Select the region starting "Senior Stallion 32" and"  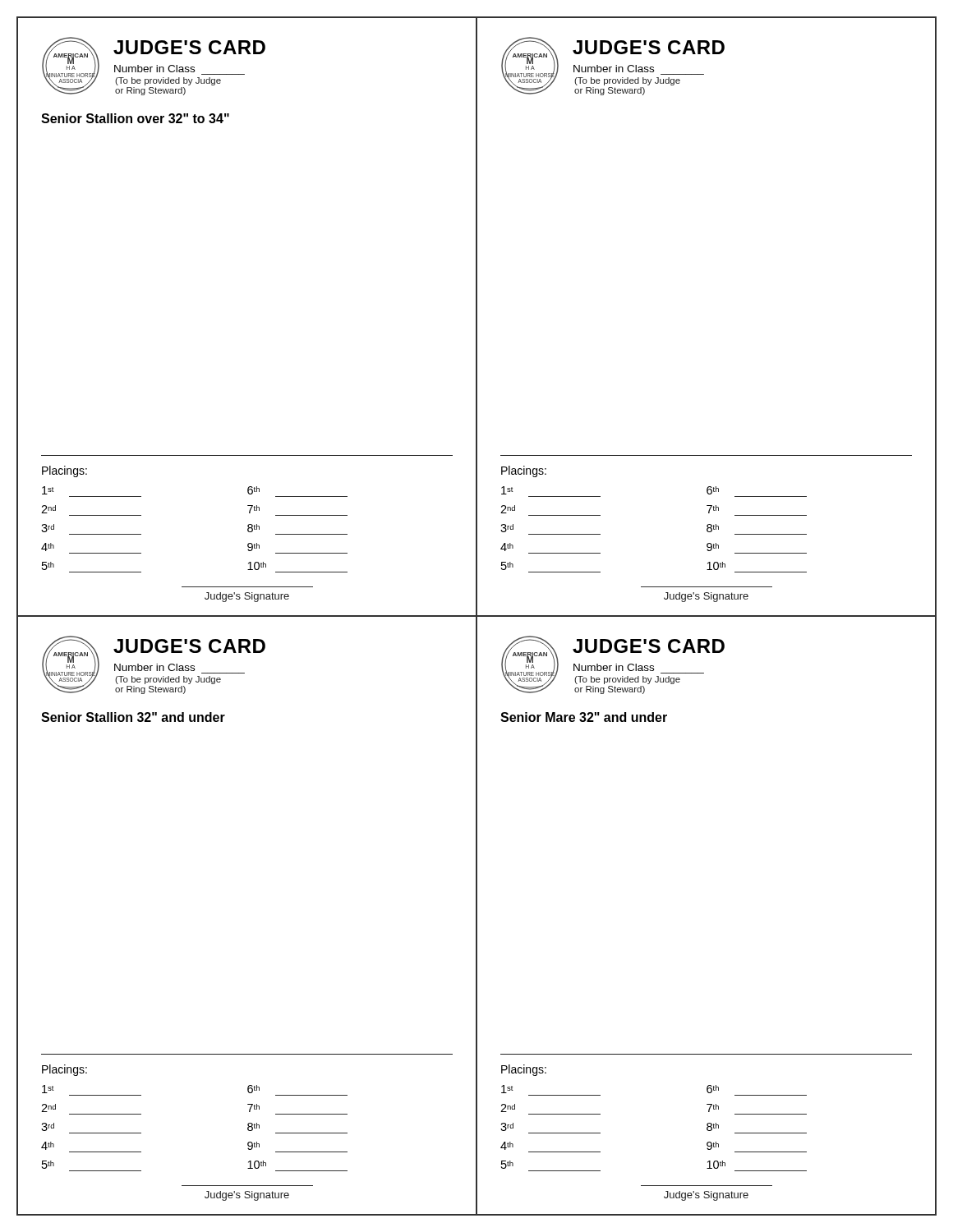(133, 717)
